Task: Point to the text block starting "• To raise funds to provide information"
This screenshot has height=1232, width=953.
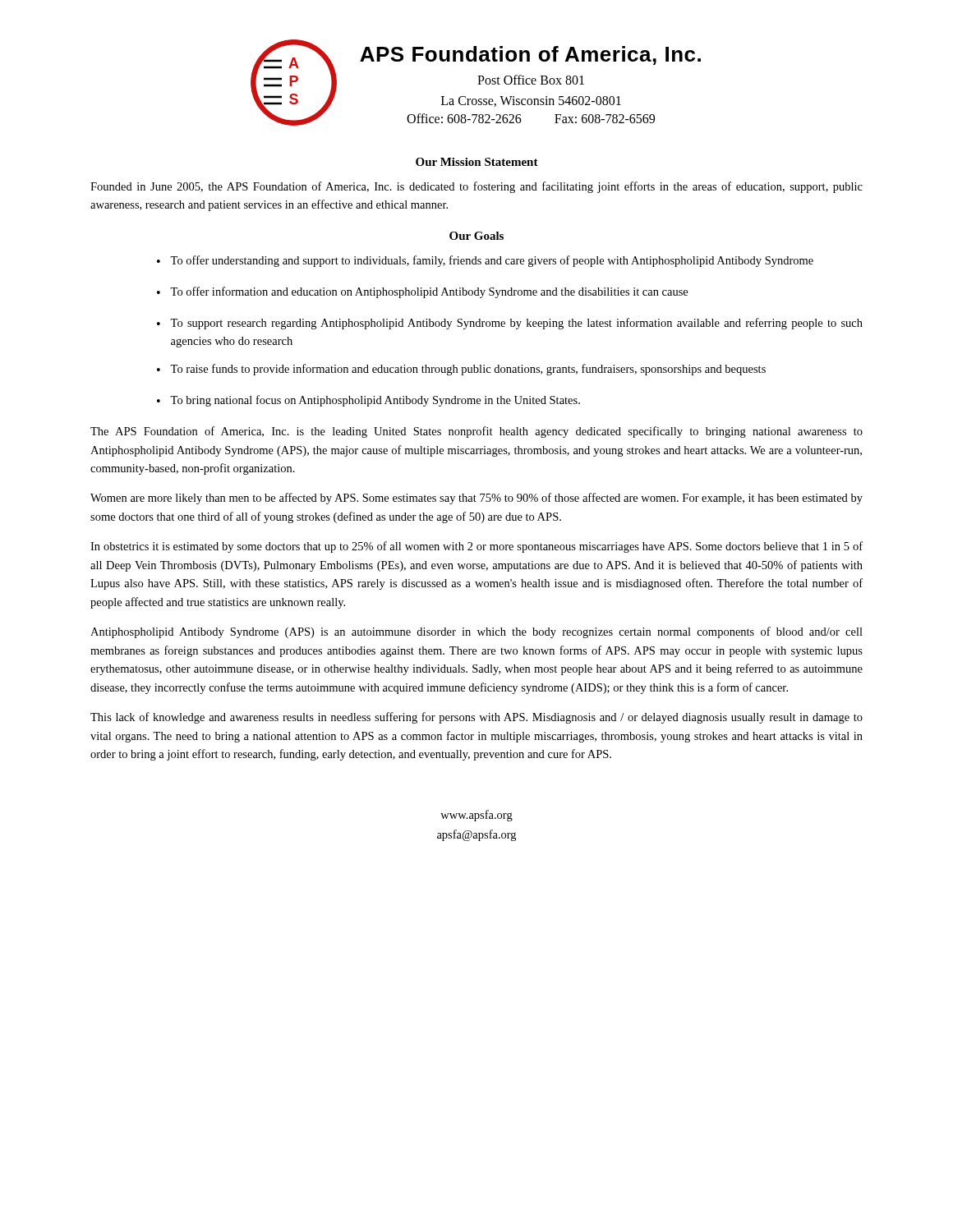Action: point(509,371)
